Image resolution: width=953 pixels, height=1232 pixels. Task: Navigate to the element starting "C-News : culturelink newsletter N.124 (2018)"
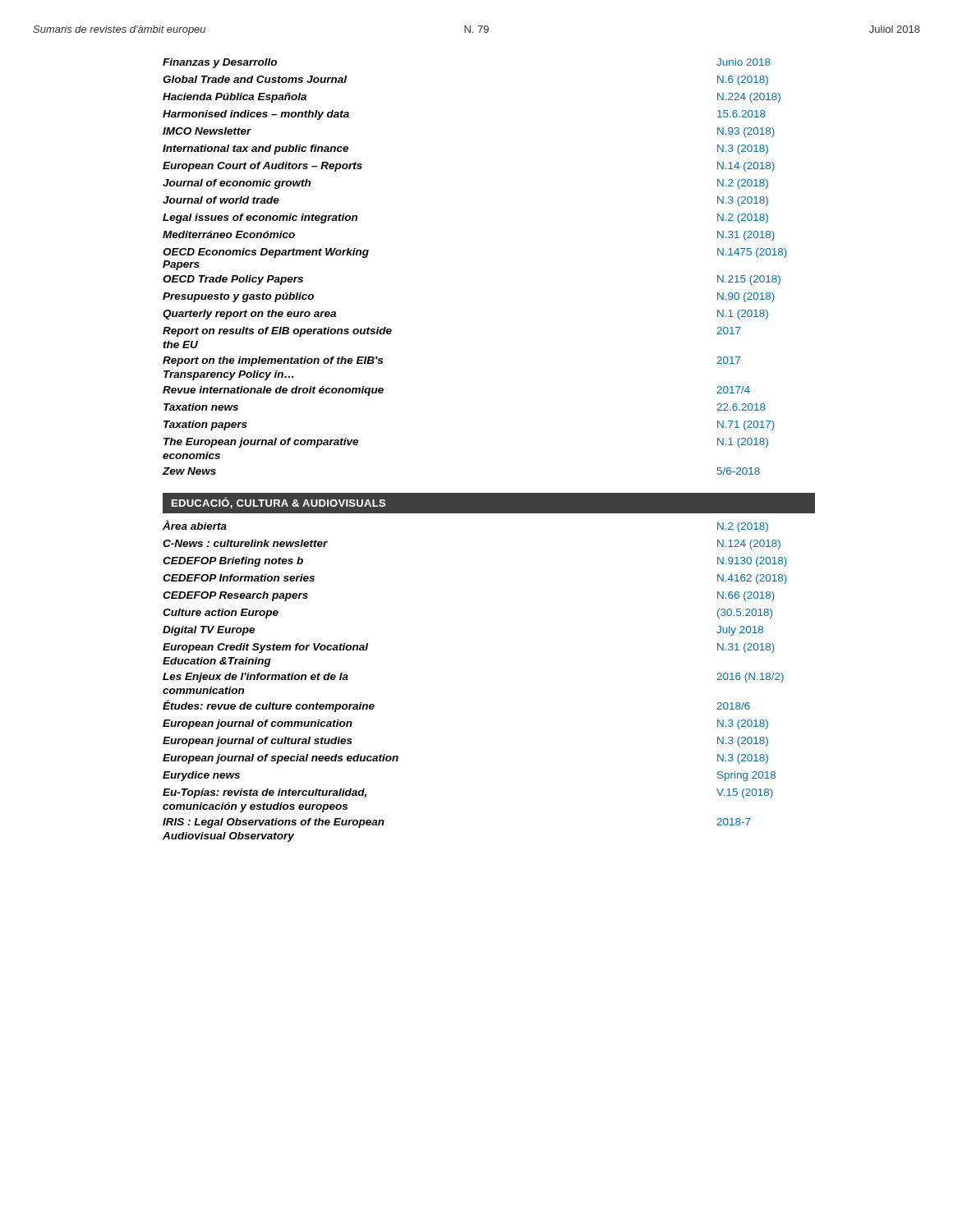(231, 544)
